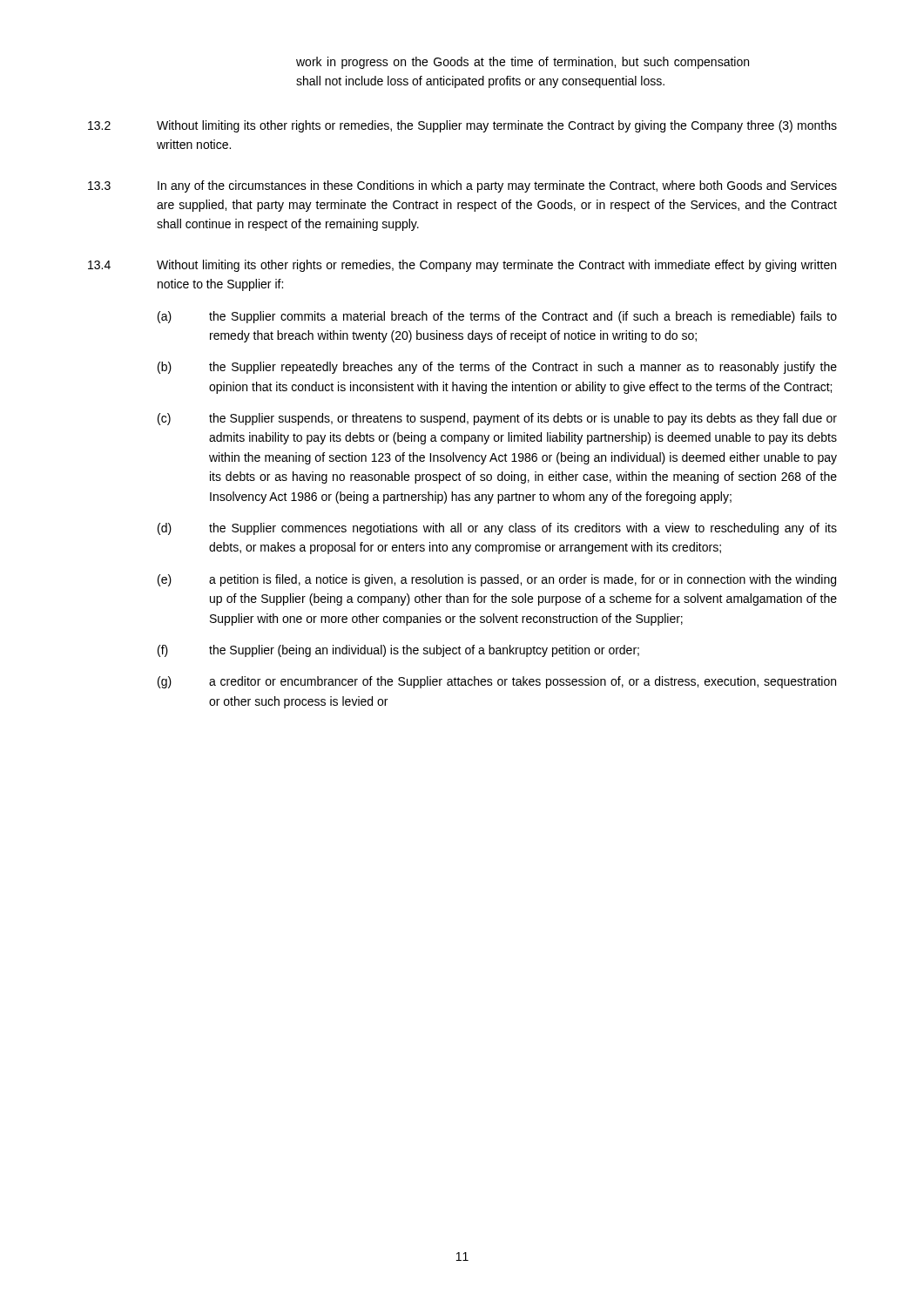Select the list item with the text "a creditor or encumbrancer of the Supplier attaches"
Image resolution: width=924 pixels, height=1307 pixels.
[x=523, y=691]
